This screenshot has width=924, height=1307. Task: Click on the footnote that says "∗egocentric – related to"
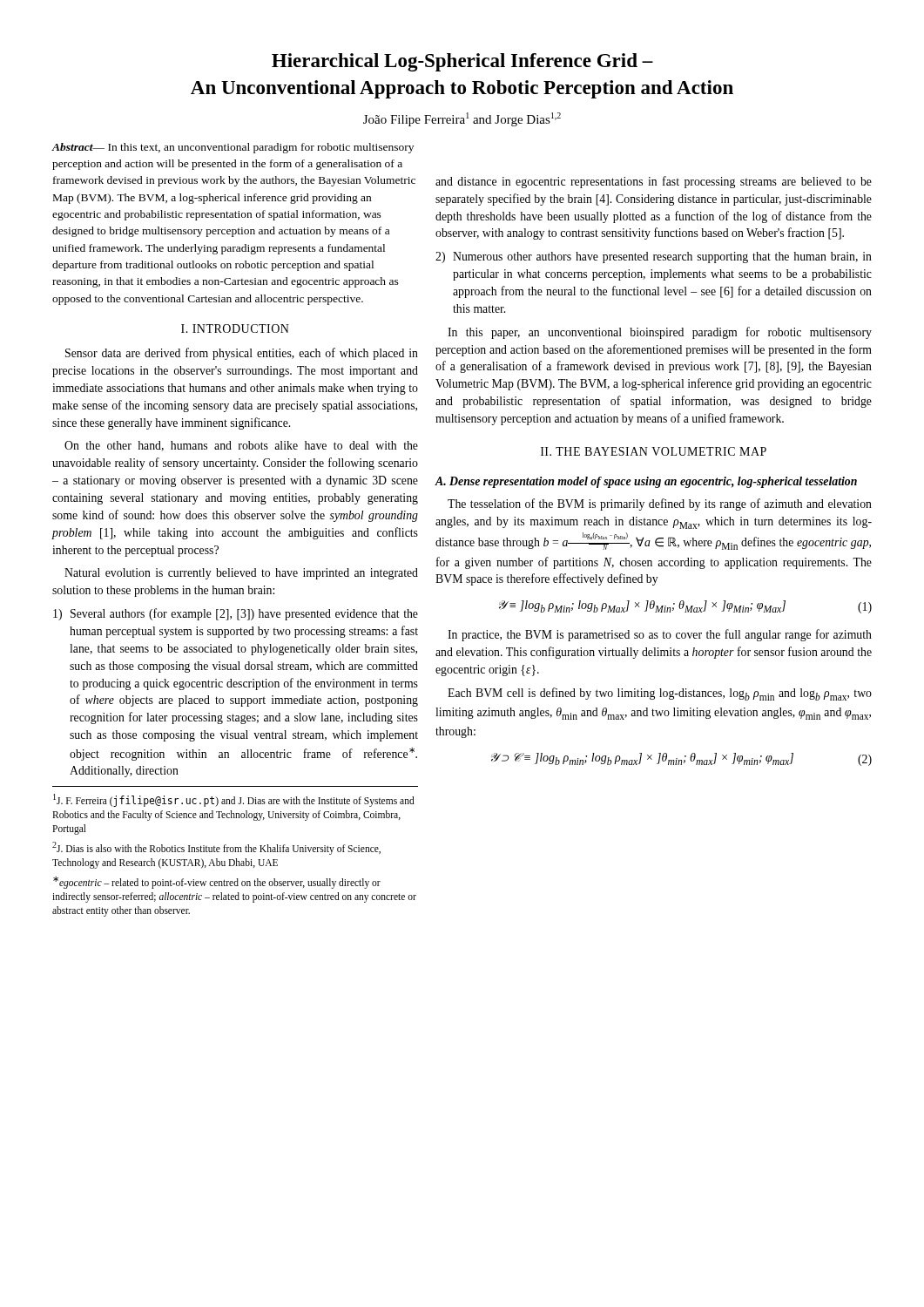click(x=234, y=895)
